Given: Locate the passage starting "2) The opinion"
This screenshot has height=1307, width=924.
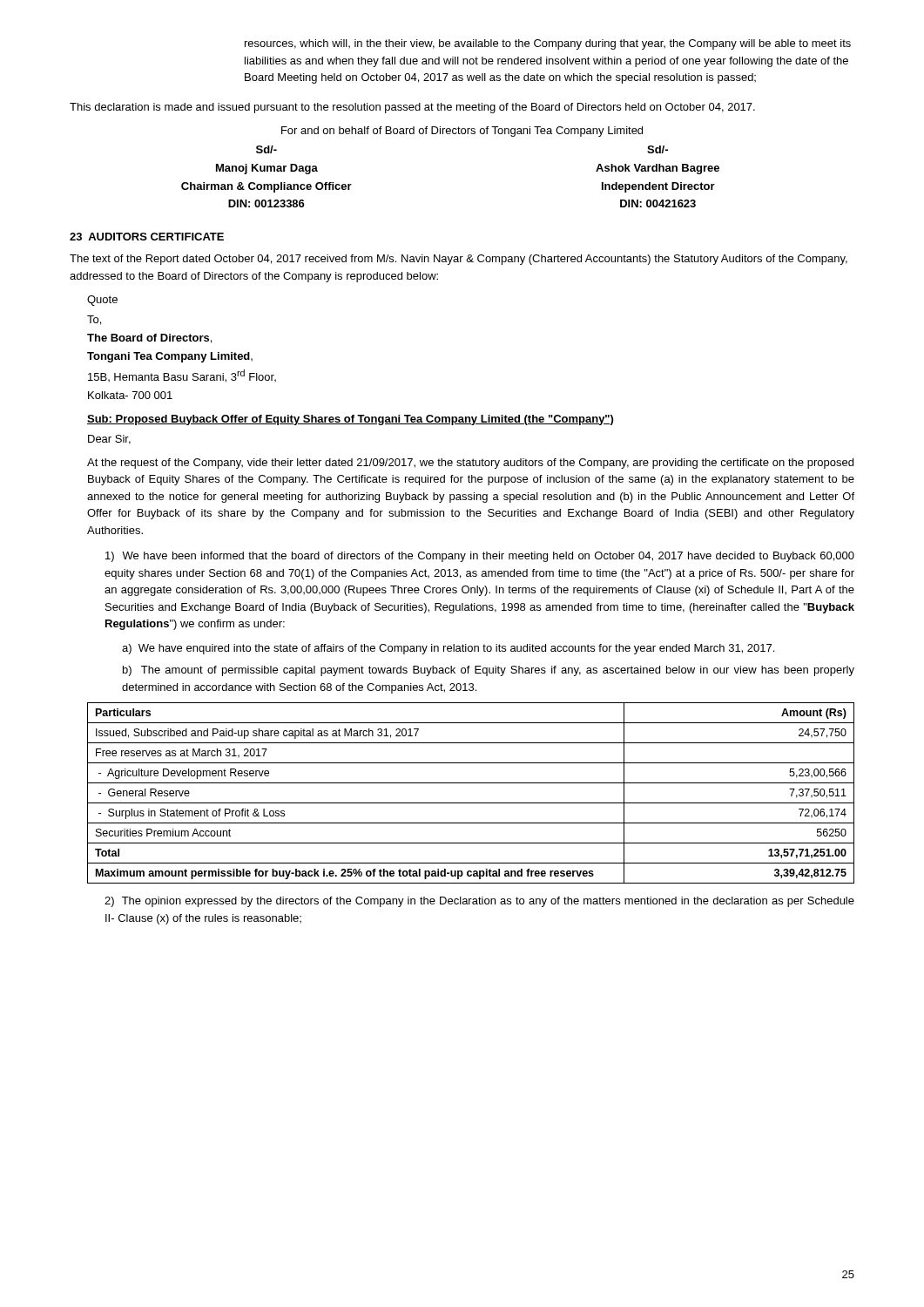Looking at the screenshot, I should [479, 909].
